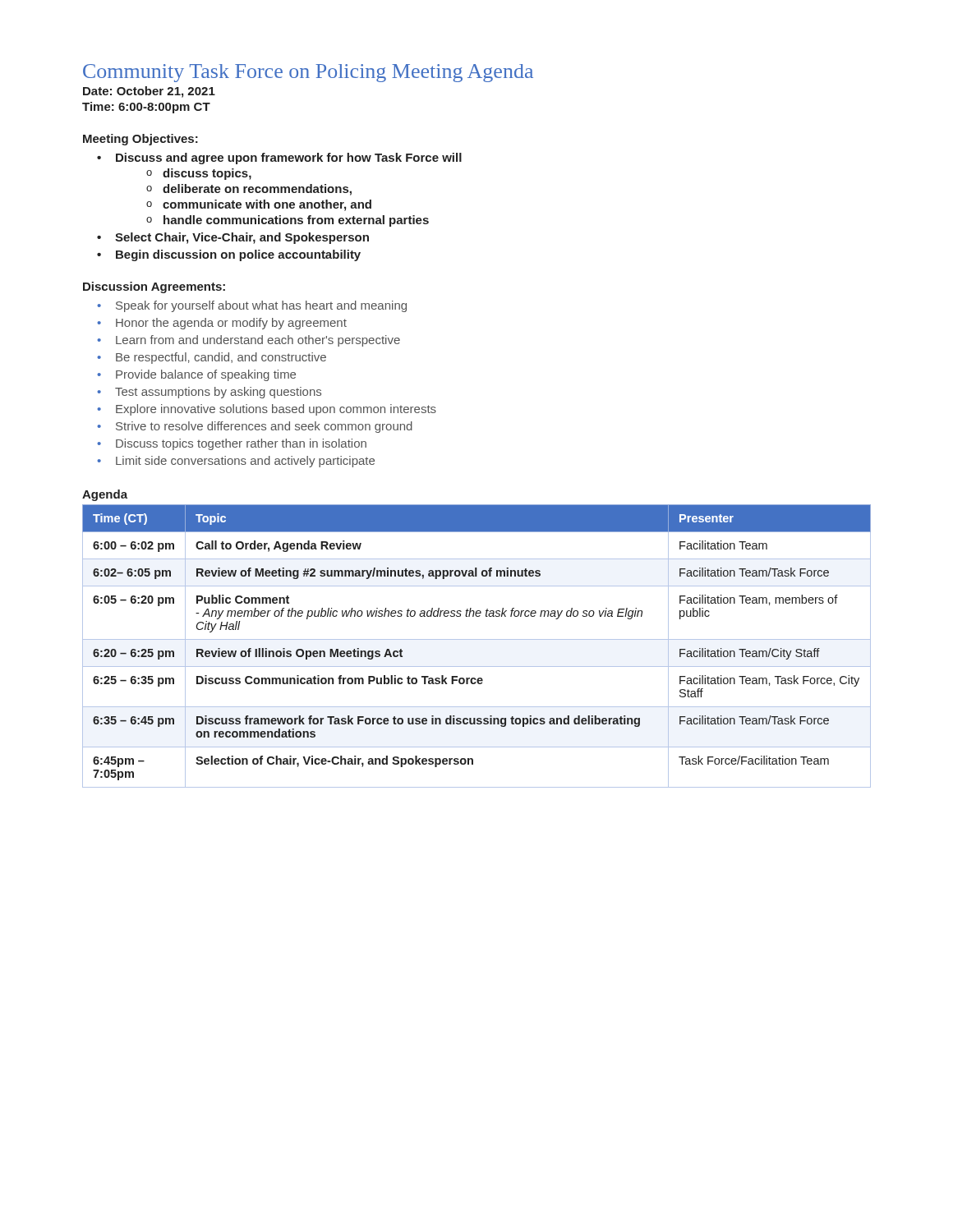Locate the text "Begin discussion on police accountability"
The width and height of the screenshot is (953, 1232).
point(229,255)
